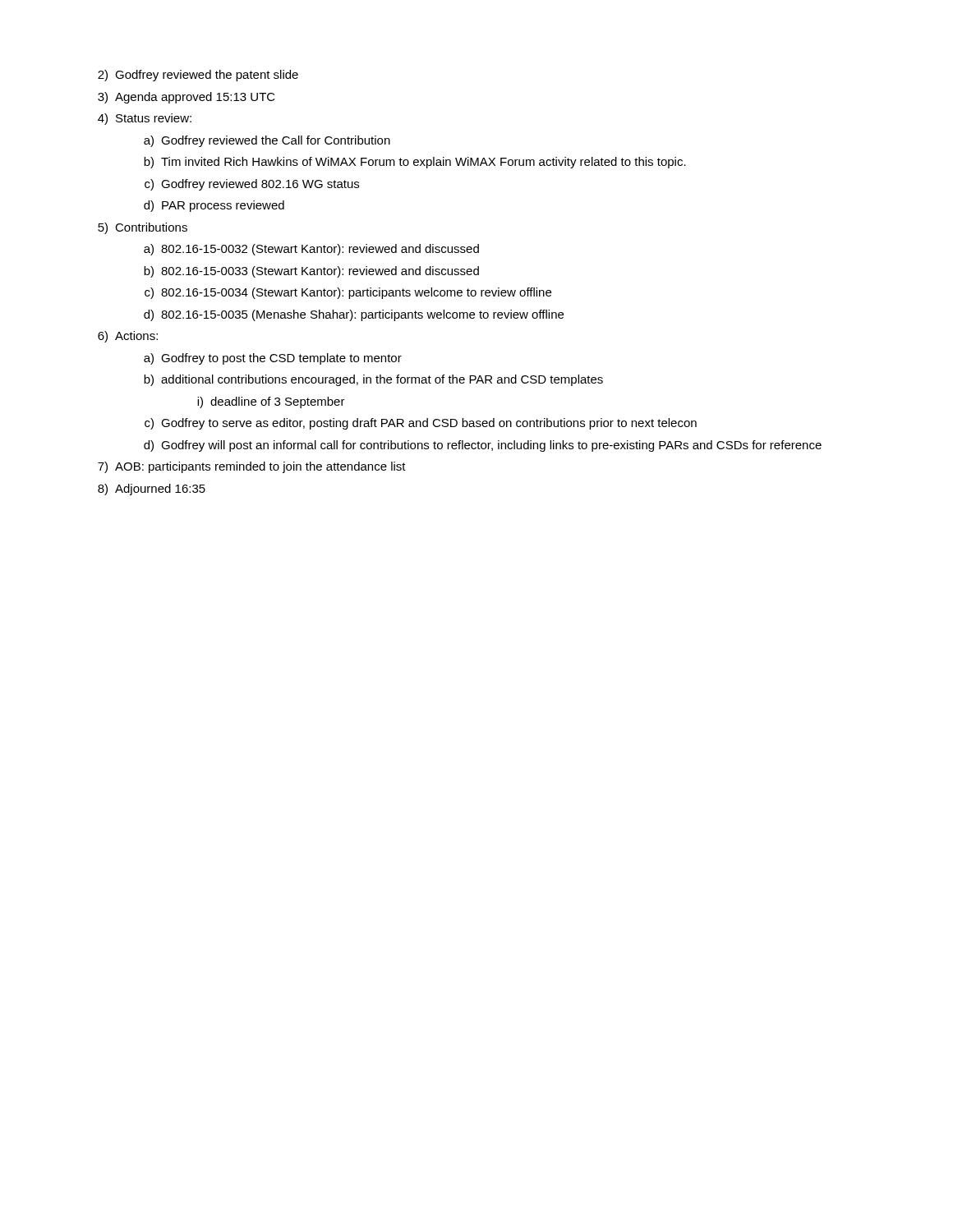The image size is (953, 1232).
Task: Point to "8) Adjourned 16:35"
Action: [x=152, y=490]
